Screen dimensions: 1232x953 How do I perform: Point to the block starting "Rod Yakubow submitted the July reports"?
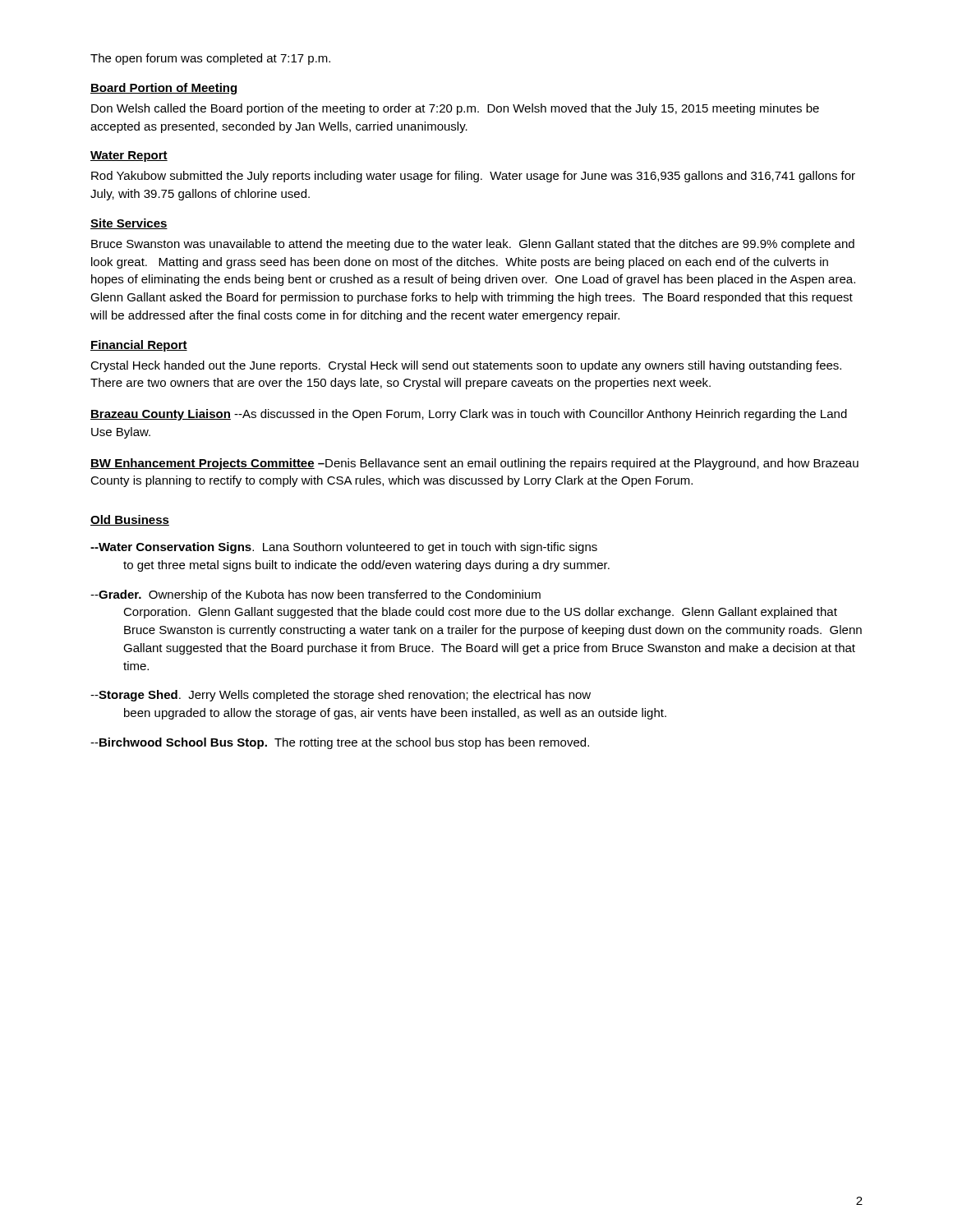(x=476, y=185)
